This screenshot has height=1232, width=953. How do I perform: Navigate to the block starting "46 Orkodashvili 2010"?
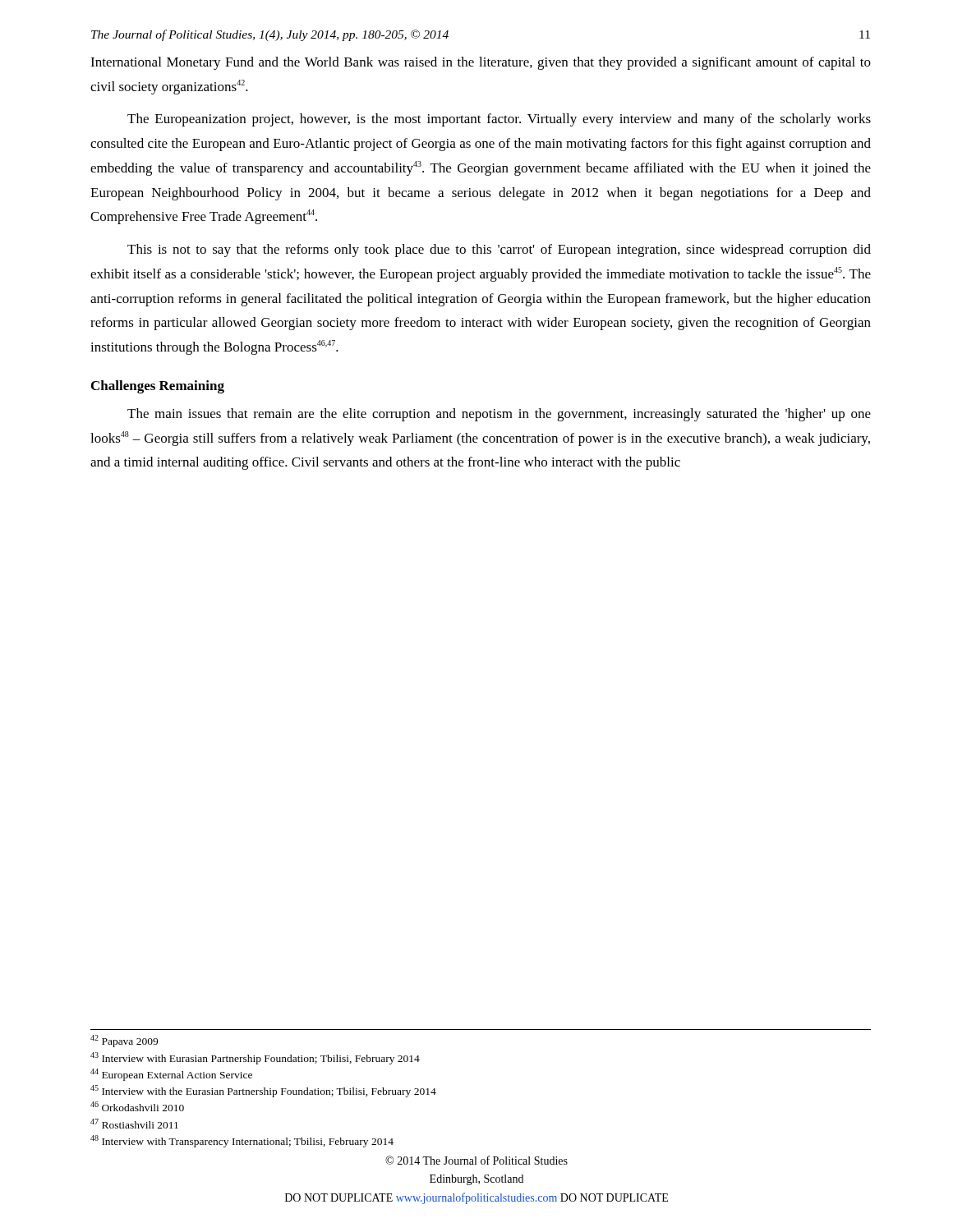(137, 1107)
